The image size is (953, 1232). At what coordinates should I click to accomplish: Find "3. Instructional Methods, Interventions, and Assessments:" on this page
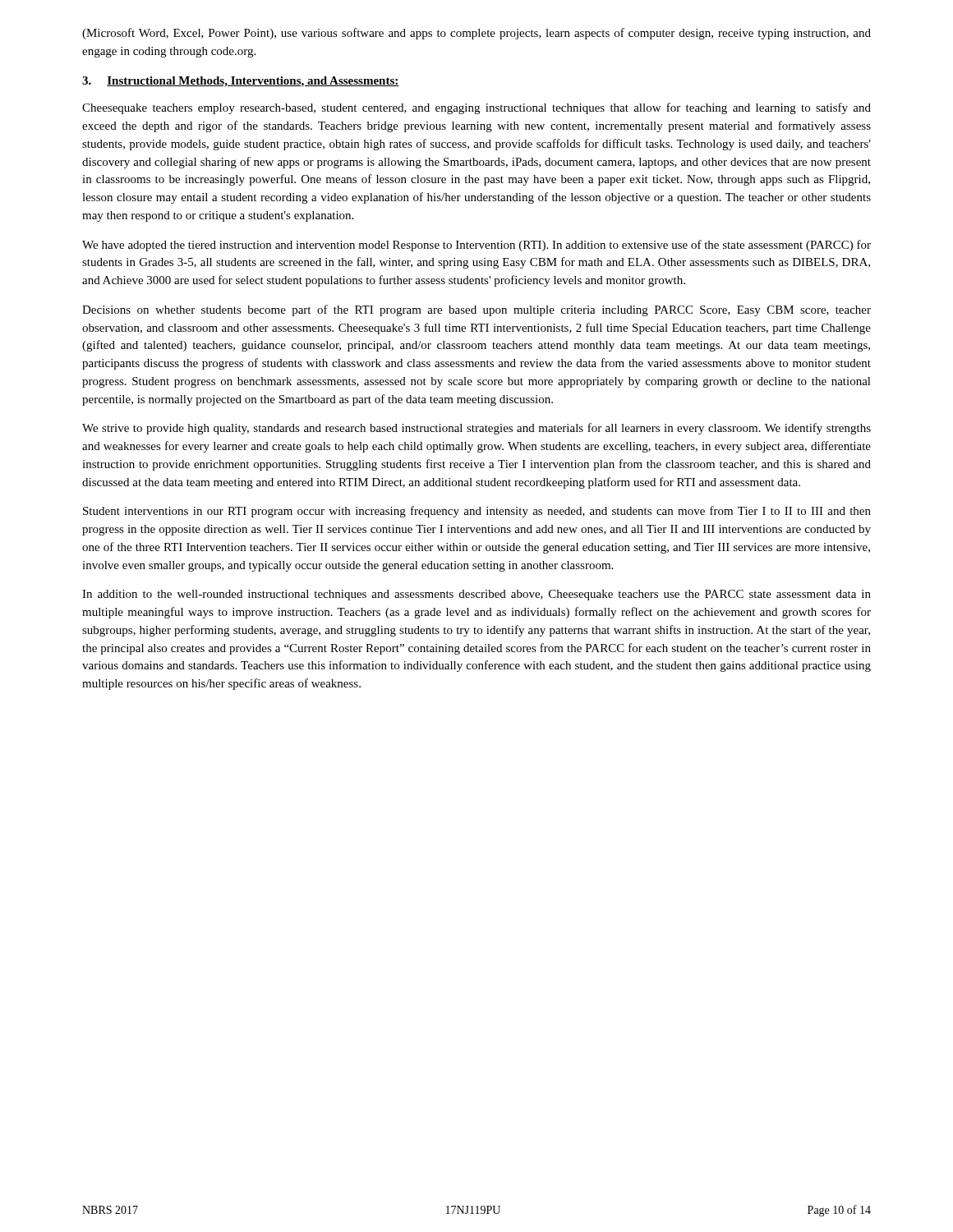pos(241,82)
